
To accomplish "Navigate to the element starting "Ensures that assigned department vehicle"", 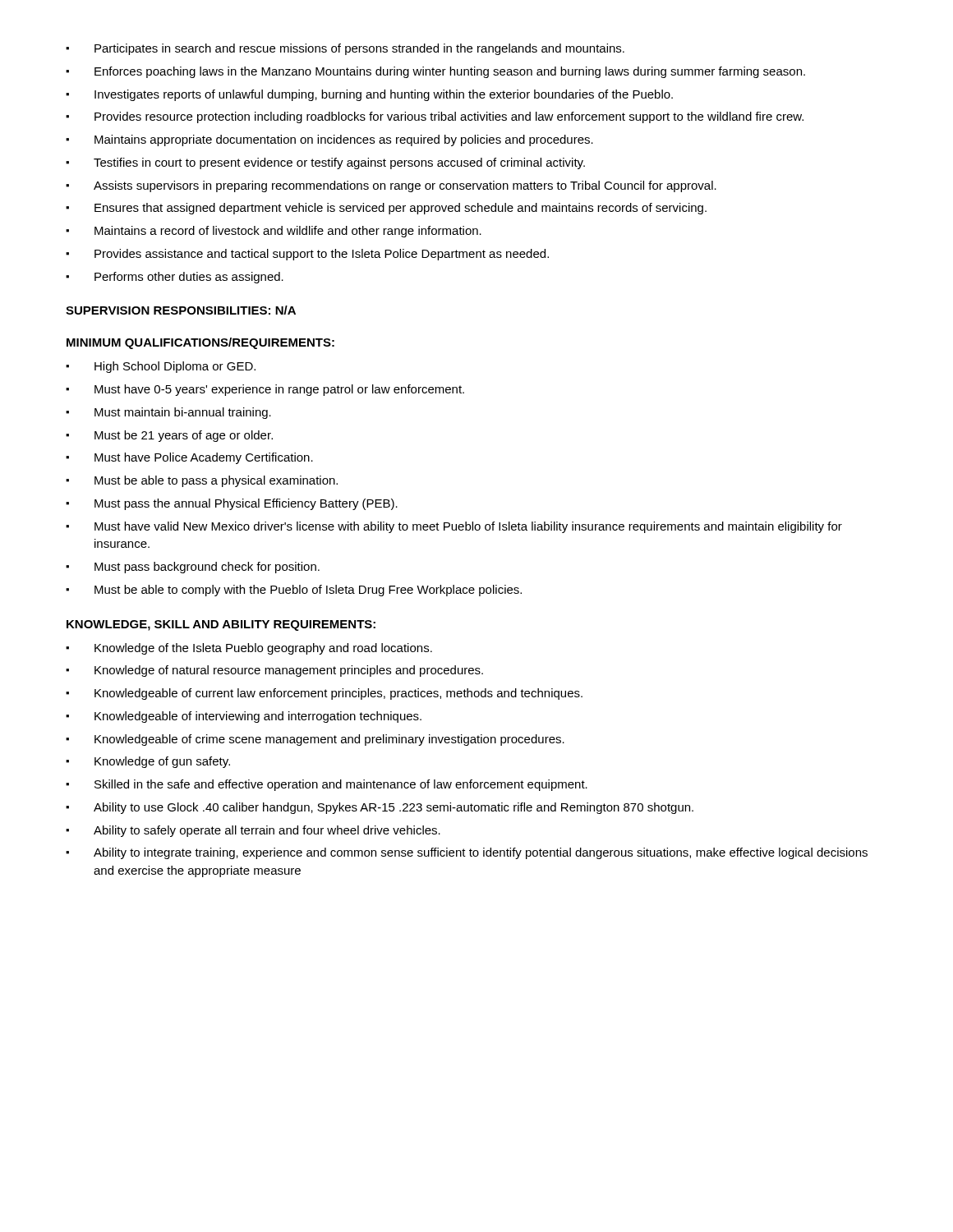I will click(401, 208).
